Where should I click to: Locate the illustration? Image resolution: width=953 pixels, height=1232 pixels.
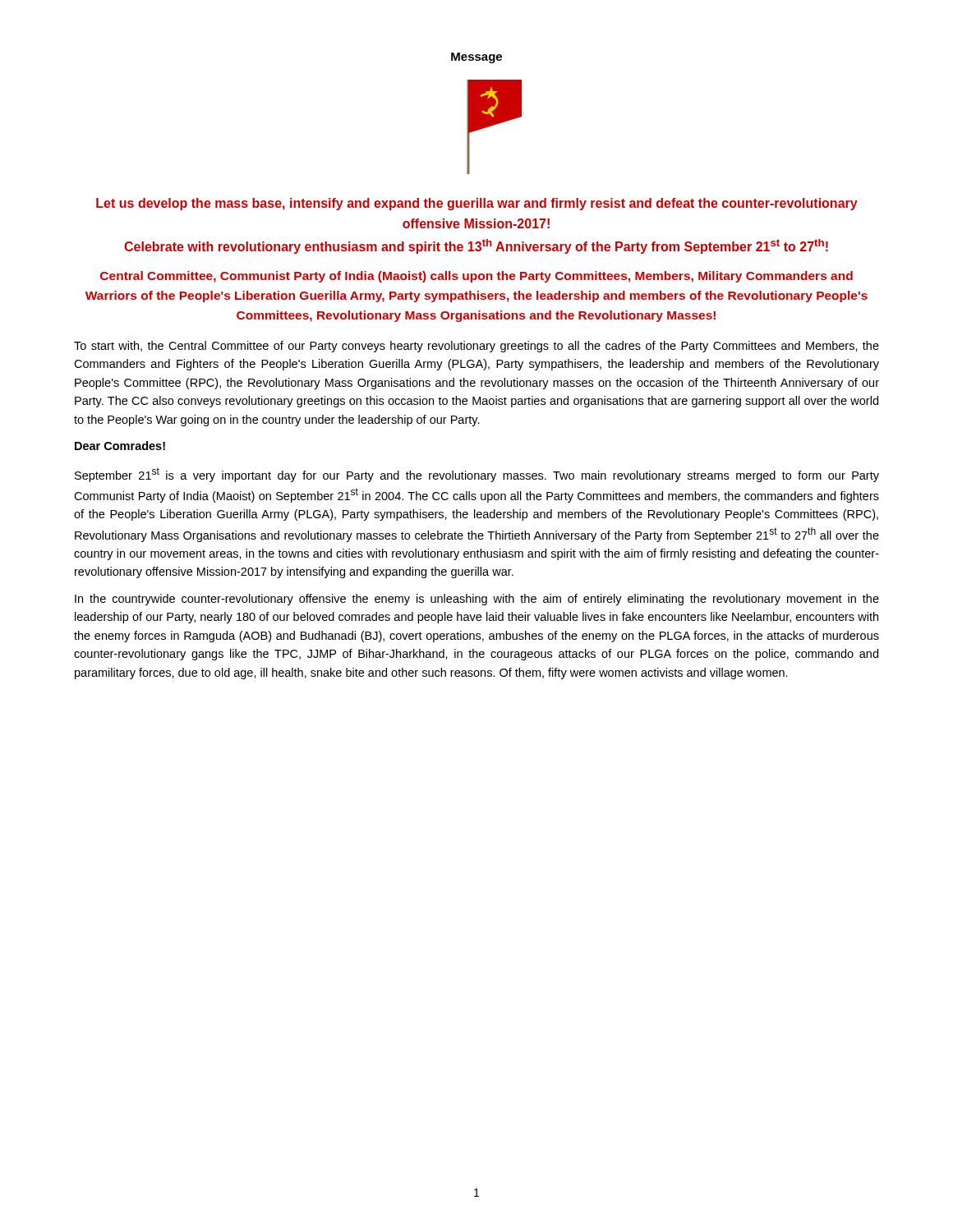pyautogui.click(x=476, y=126)
